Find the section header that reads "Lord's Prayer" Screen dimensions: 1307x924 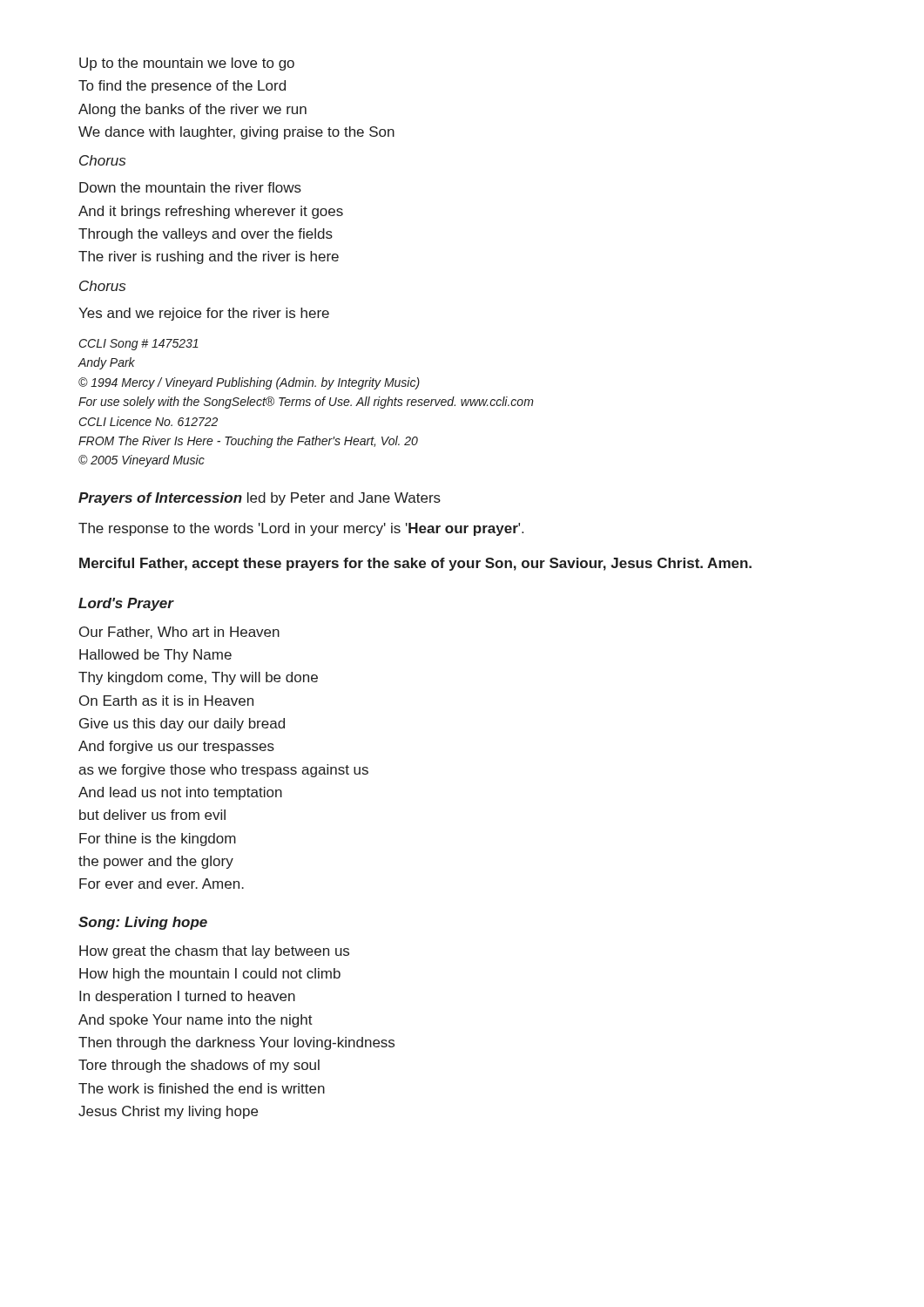[126, 603]
